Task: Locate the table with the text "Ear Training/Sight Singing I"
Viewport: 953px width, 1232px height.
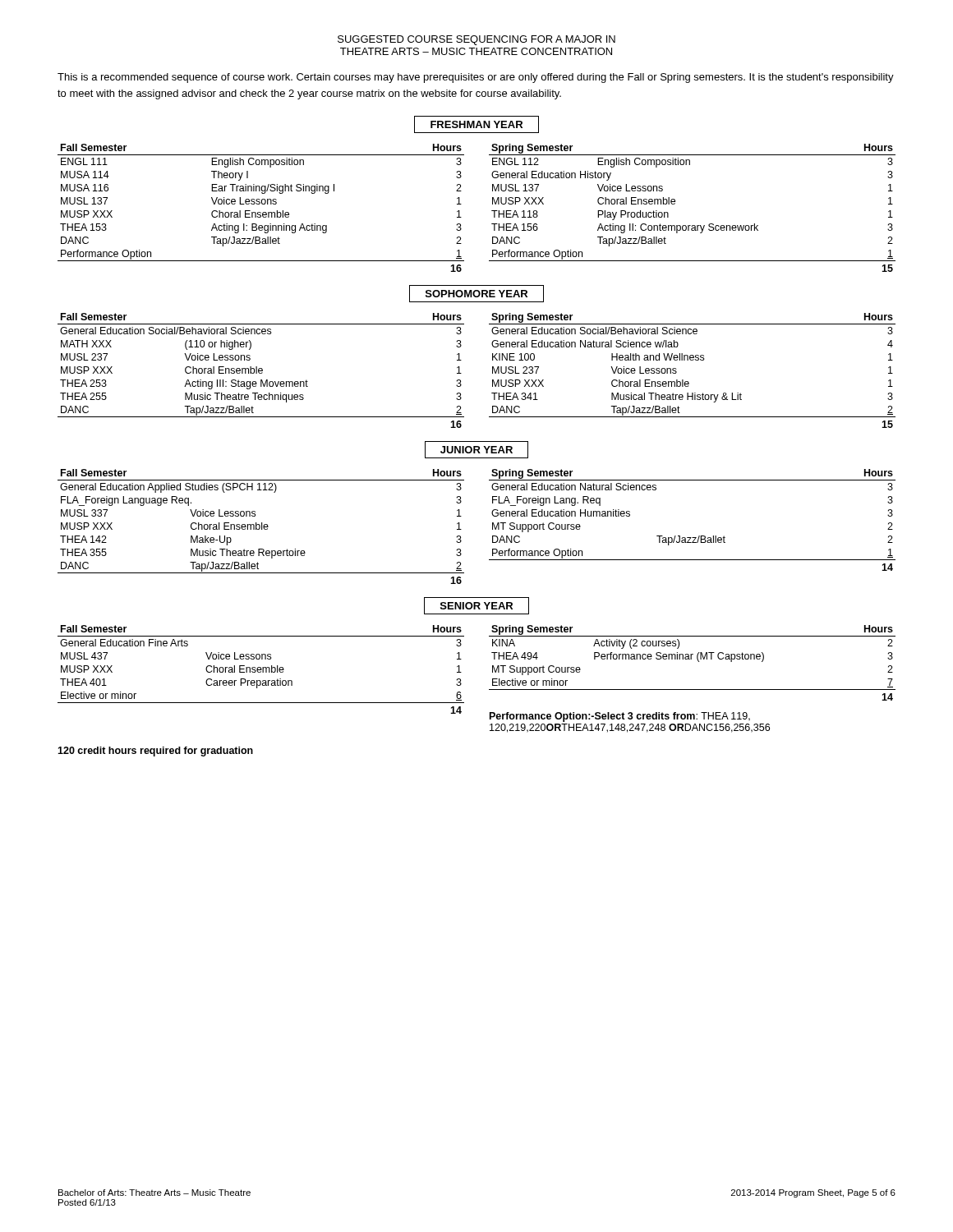Action: click(x=476, y=208)
